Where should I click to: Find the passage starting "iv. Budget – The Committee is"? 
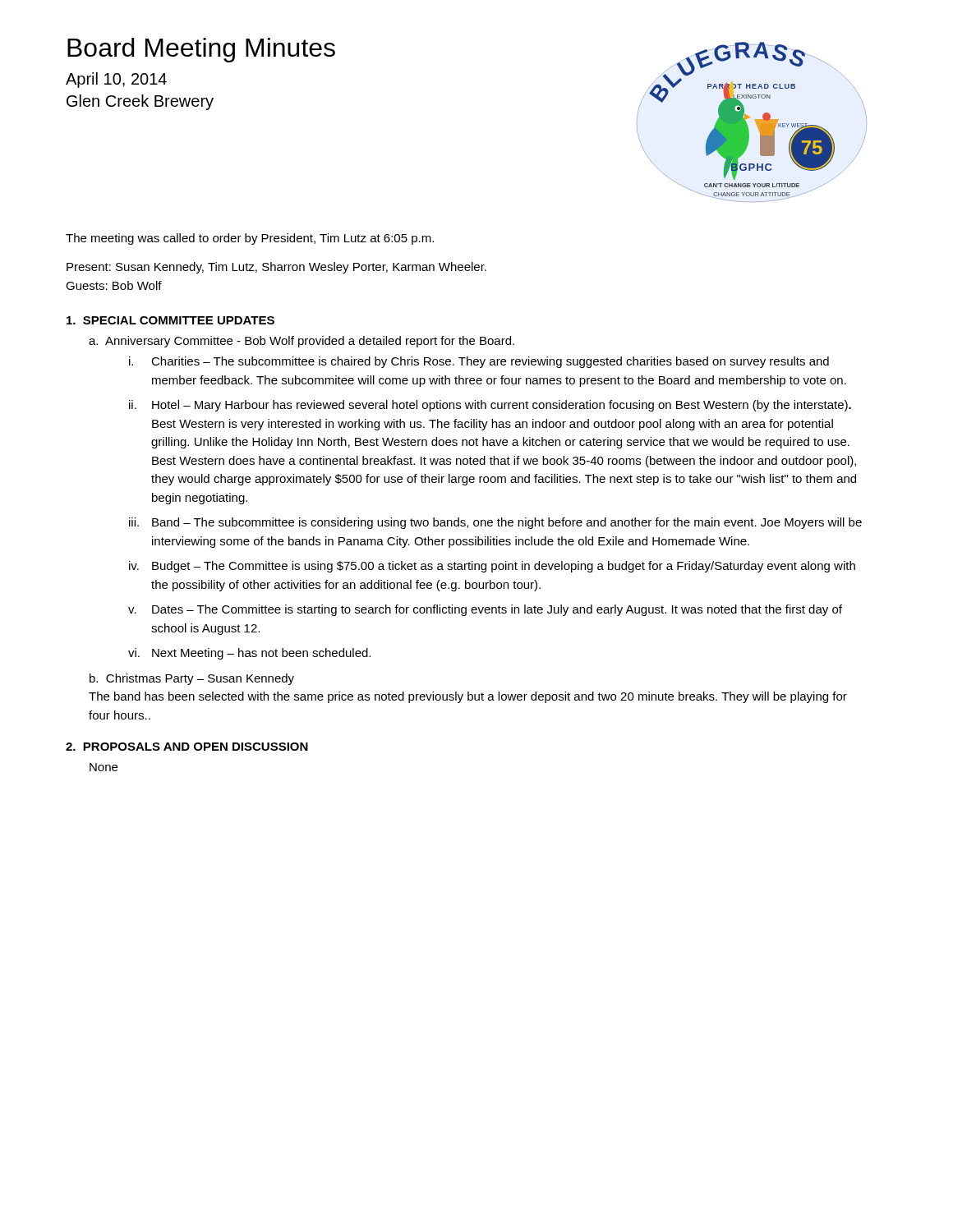coord(500,575)
